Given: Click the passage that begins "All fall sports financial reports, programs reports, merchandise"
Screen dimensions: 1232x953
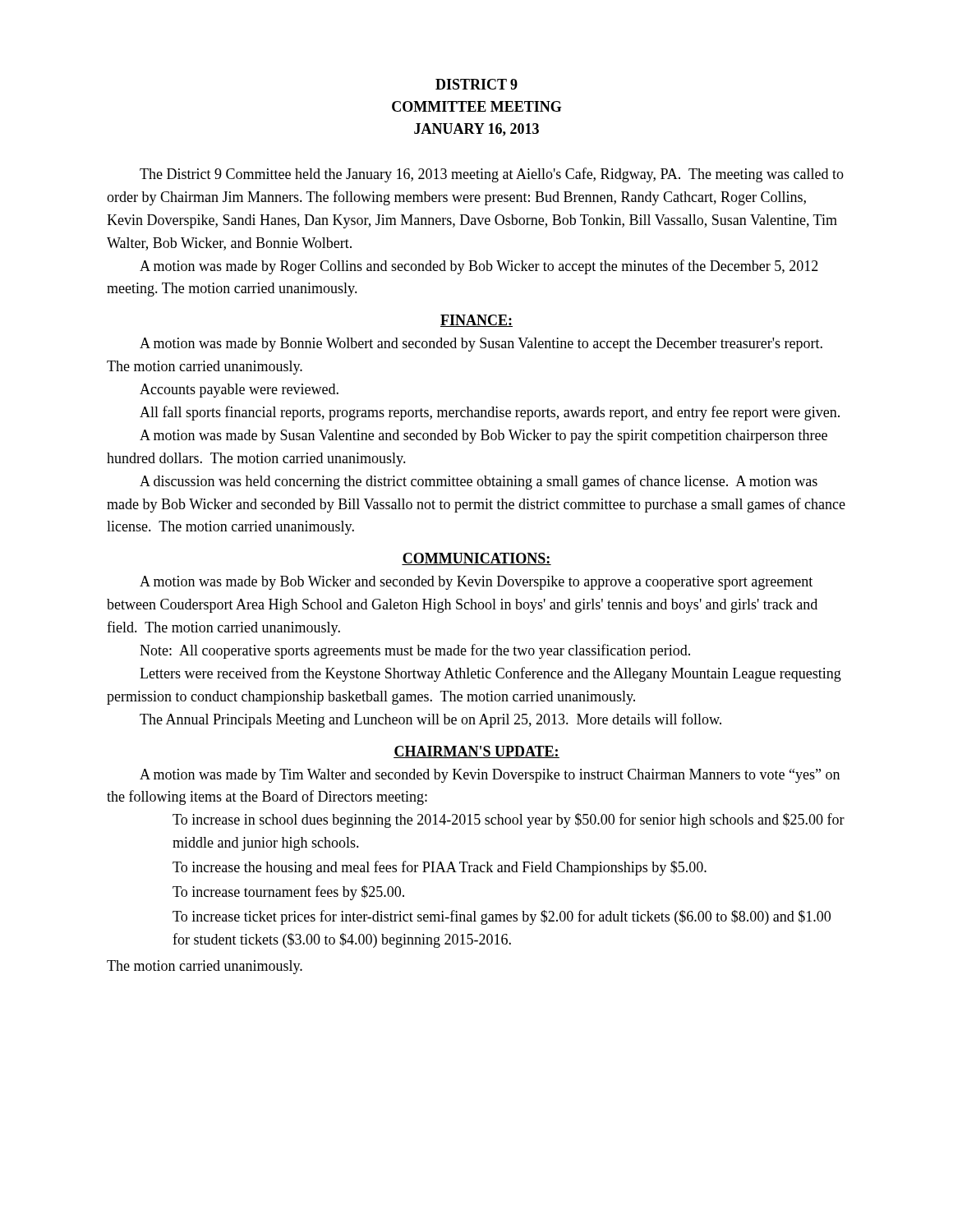Looking at the screenshot, I should click(476, 413).
